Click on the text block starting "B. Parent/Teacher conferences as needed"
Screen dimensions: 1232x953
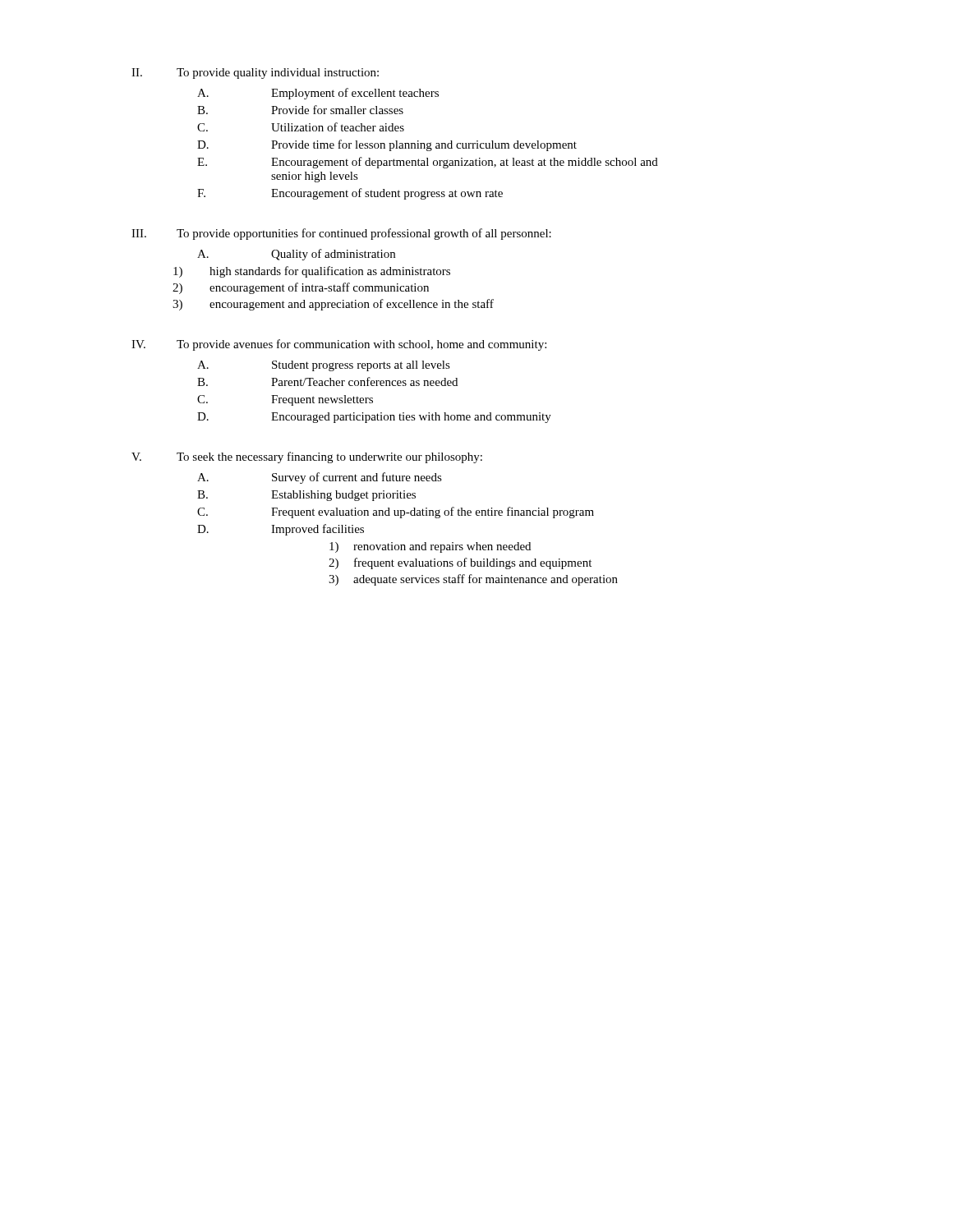(327, 382)
